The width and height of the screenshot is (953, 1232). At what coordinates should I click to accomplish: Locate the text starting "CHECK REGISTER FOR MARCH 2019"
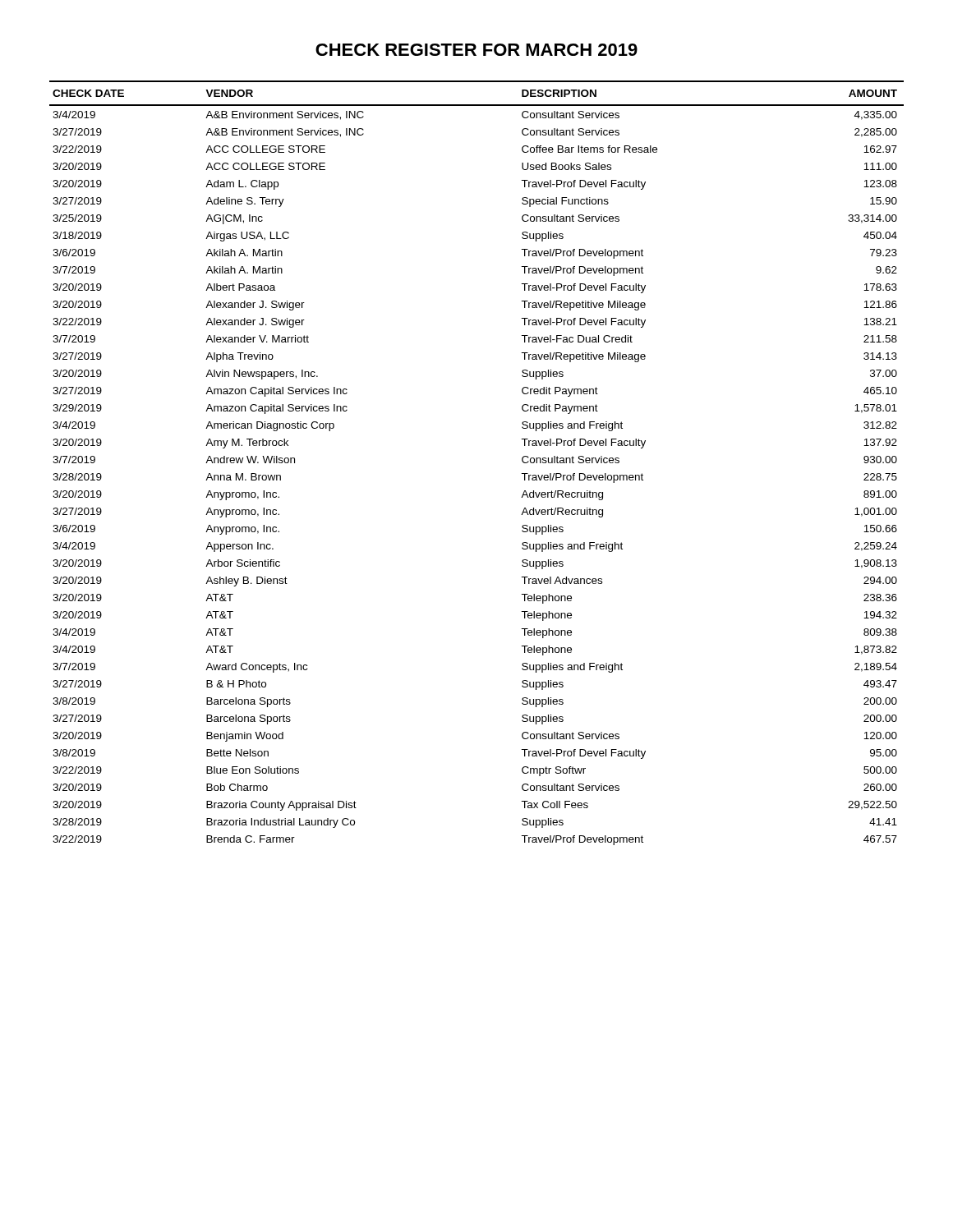[476, 50]
